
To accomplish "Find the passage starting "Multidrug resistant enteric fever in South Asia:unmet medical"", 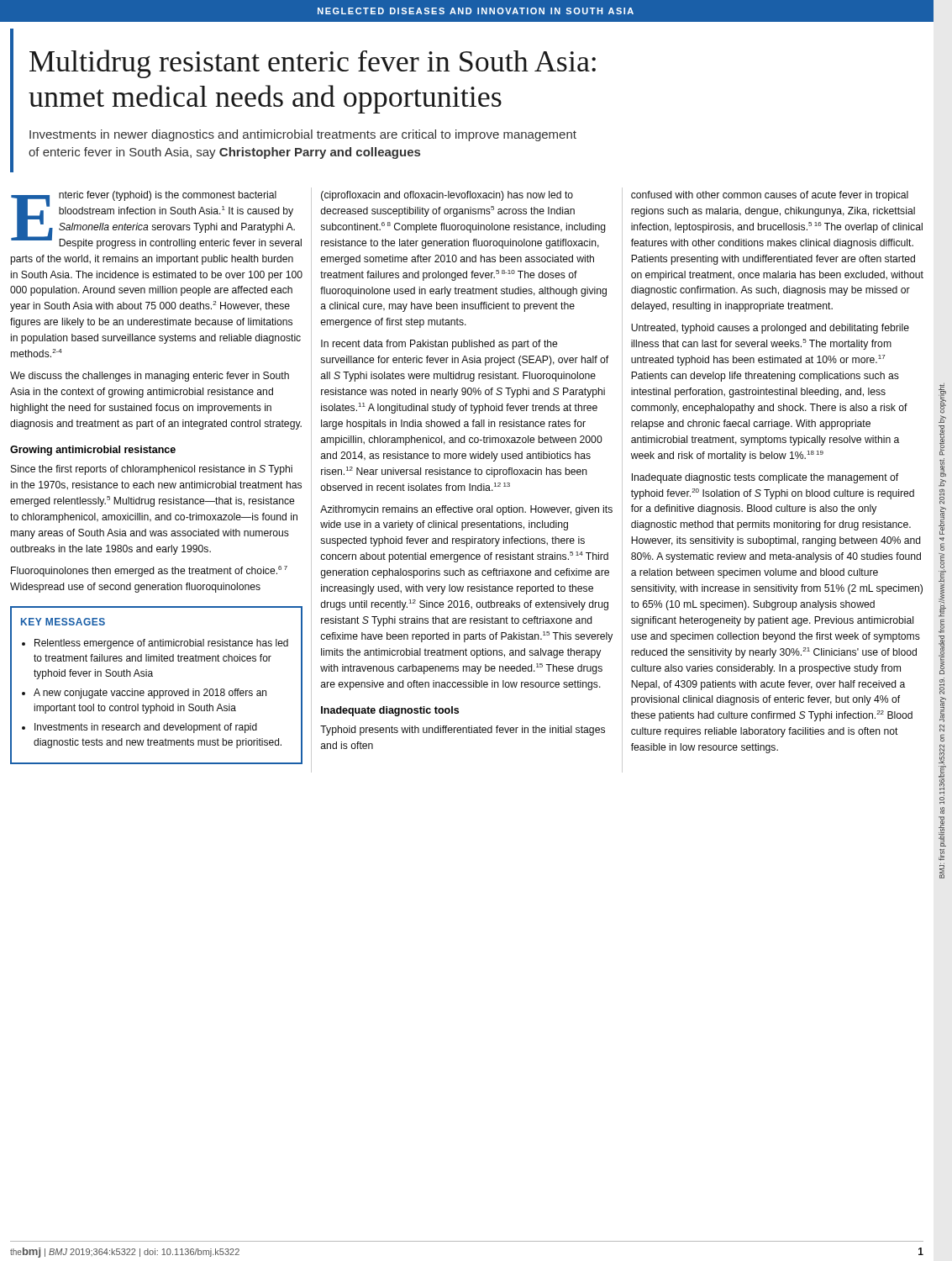I will tap(469, 102).
